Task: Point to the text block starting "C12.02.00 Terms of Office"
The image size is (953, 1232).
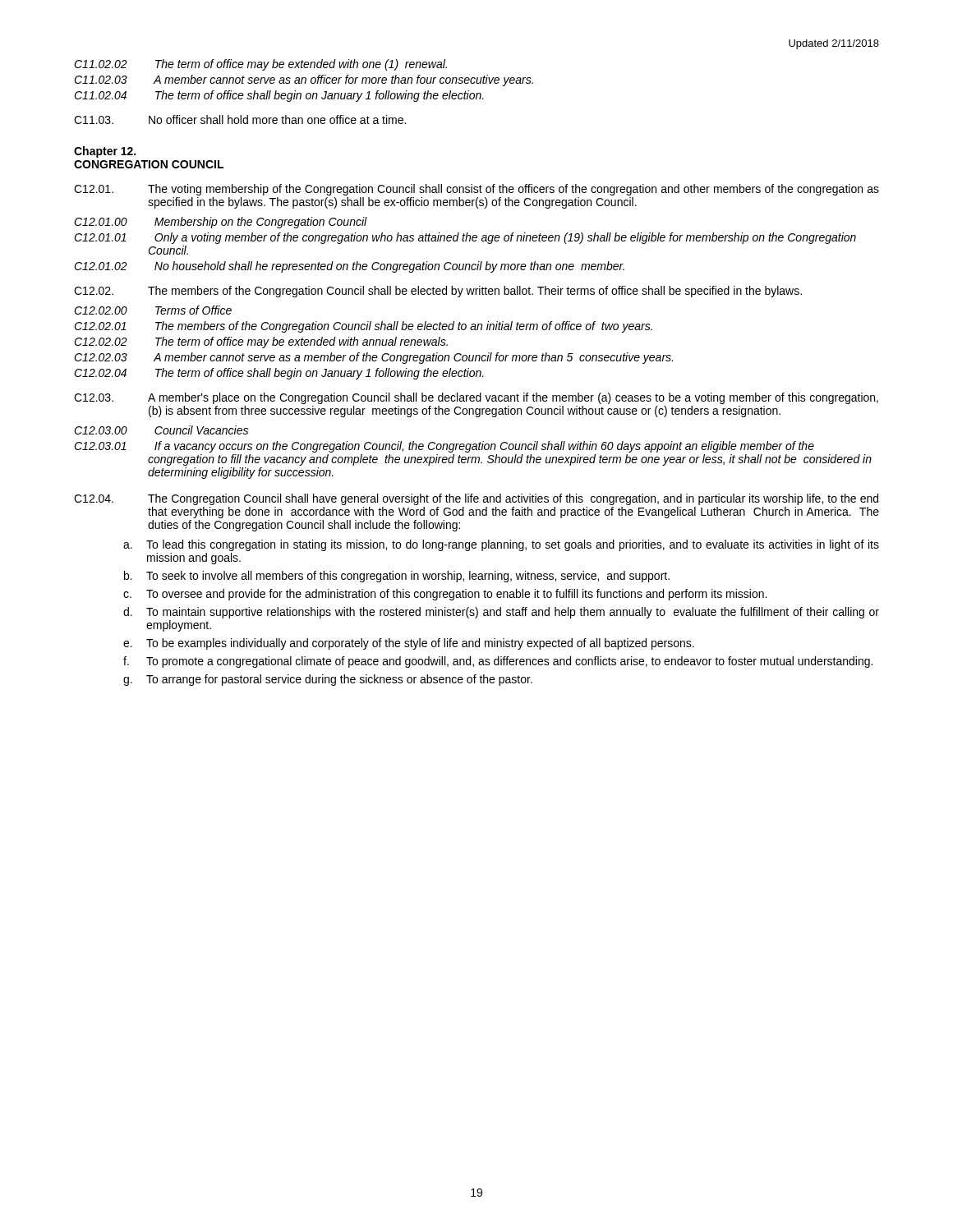Action: (153, 310)
